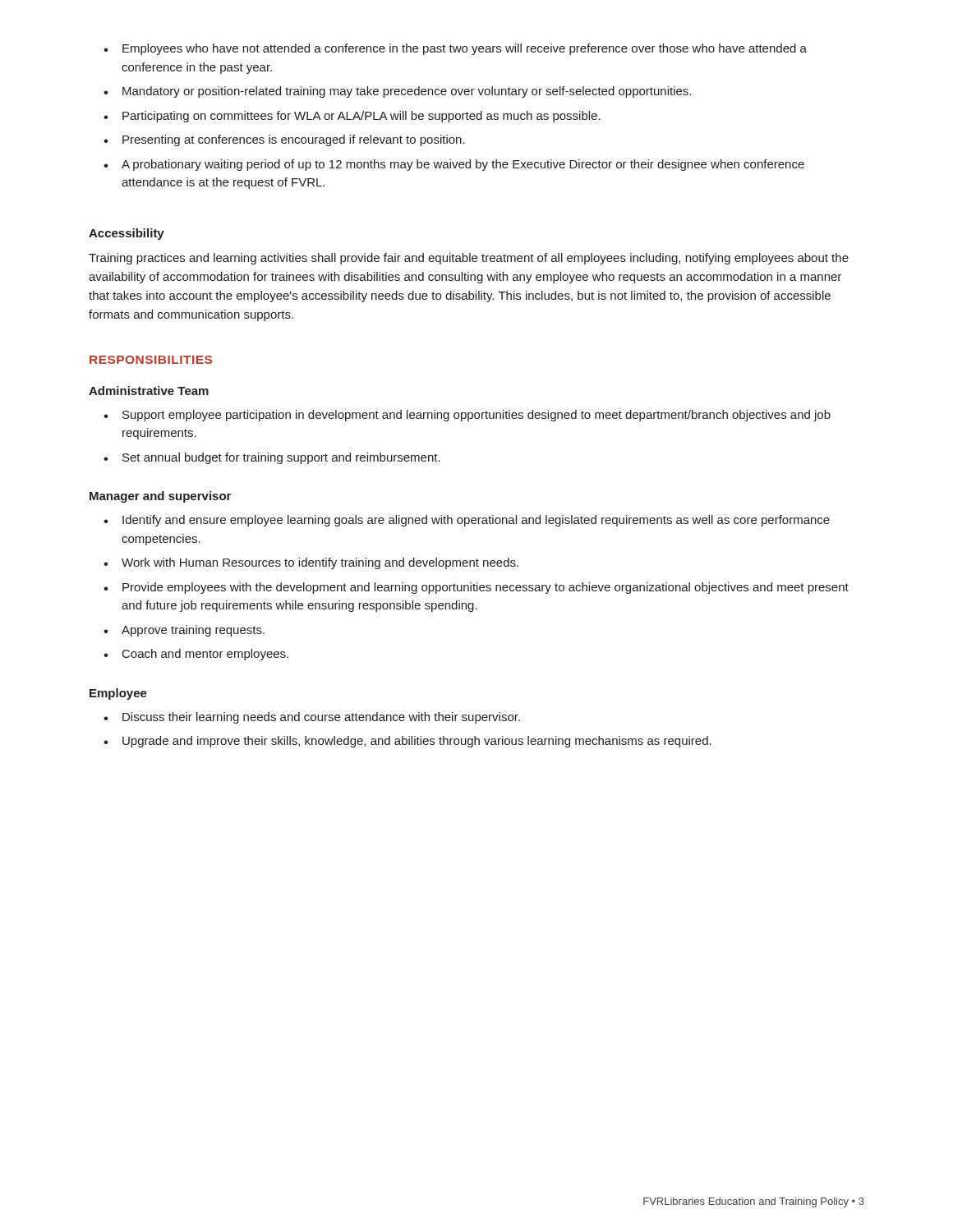This screenshot has height=1232, width=953.
Task: Find the list item with the text "A probationary waiting period of"
Action: [484, 173]
